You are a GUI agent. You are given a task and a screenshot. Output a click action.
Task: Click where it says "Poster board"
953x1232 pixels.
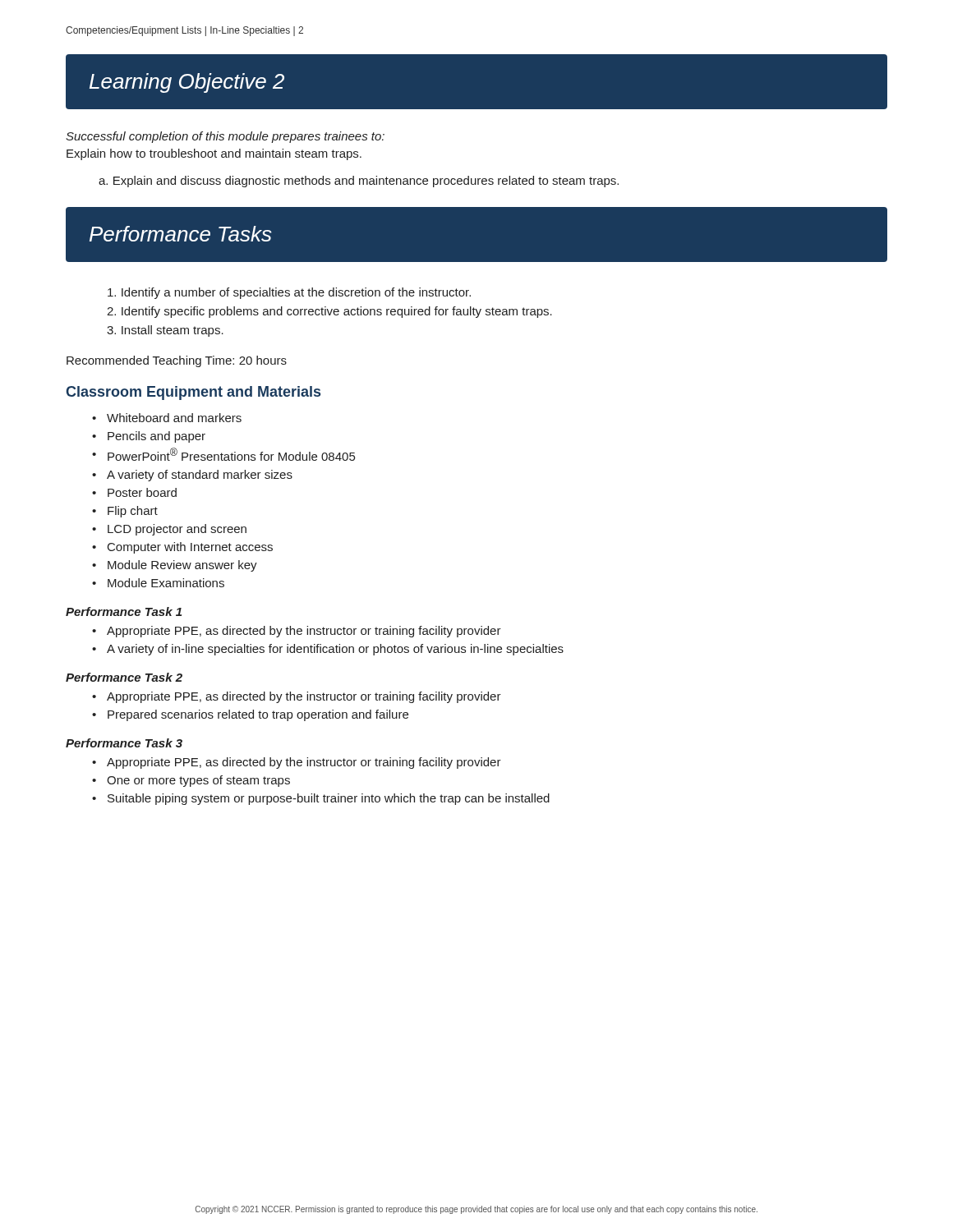[x=142, y=492]
